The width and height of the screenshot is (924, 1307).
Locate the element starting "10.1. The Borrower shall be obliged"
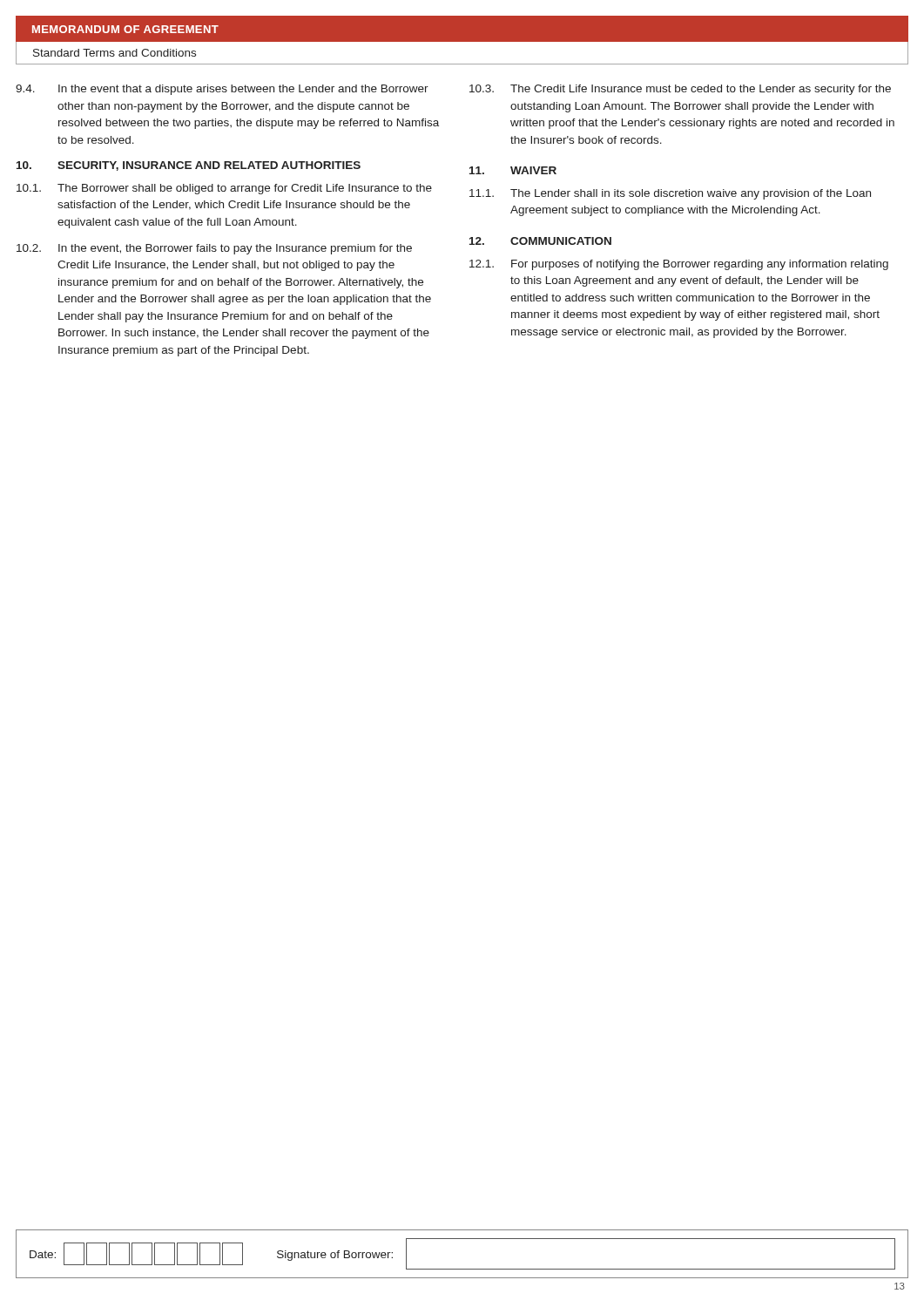coord(229,205)
